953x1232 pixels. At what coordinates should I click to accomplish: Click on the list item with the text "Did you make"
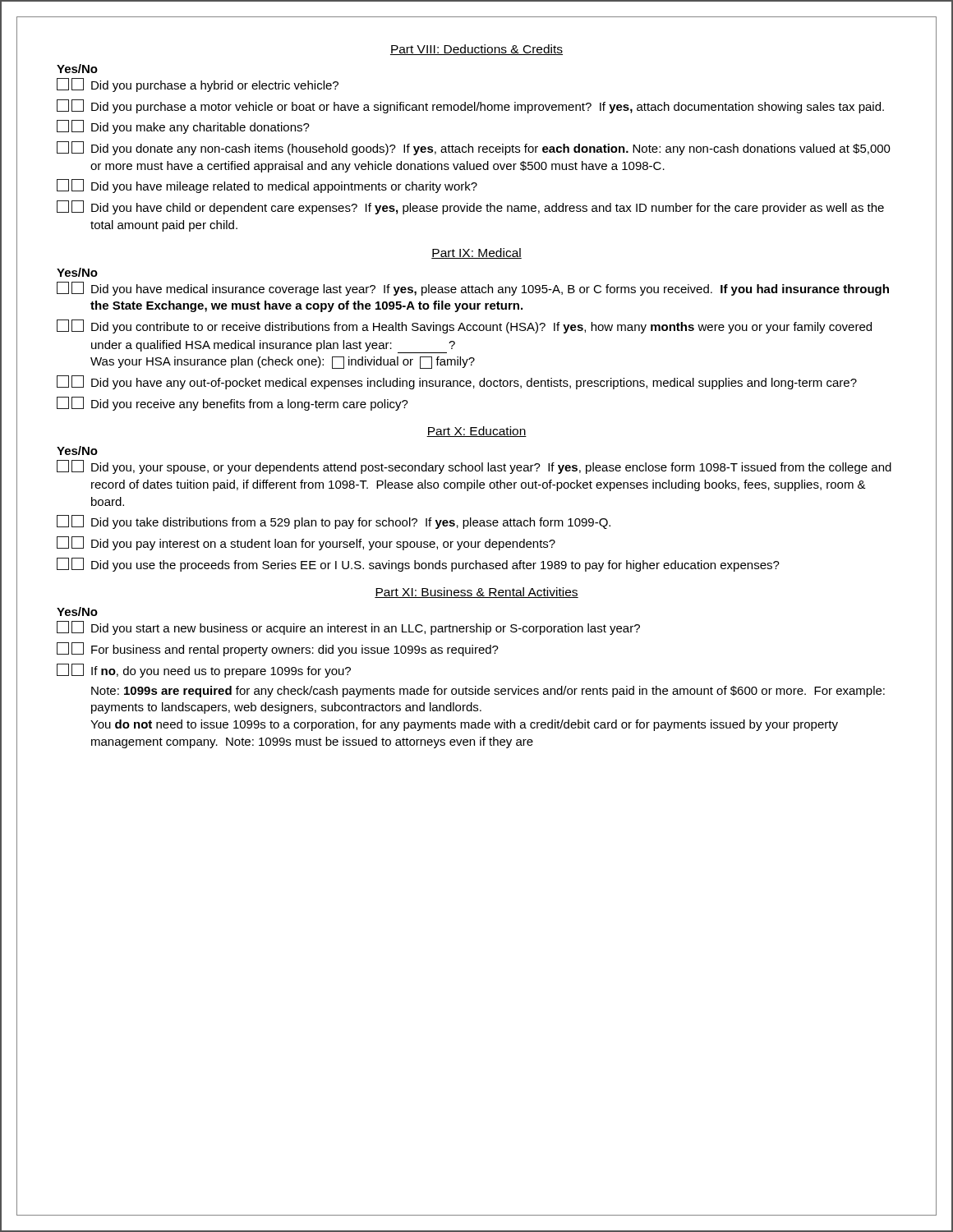pyautogui.click(x=183, y=127)
